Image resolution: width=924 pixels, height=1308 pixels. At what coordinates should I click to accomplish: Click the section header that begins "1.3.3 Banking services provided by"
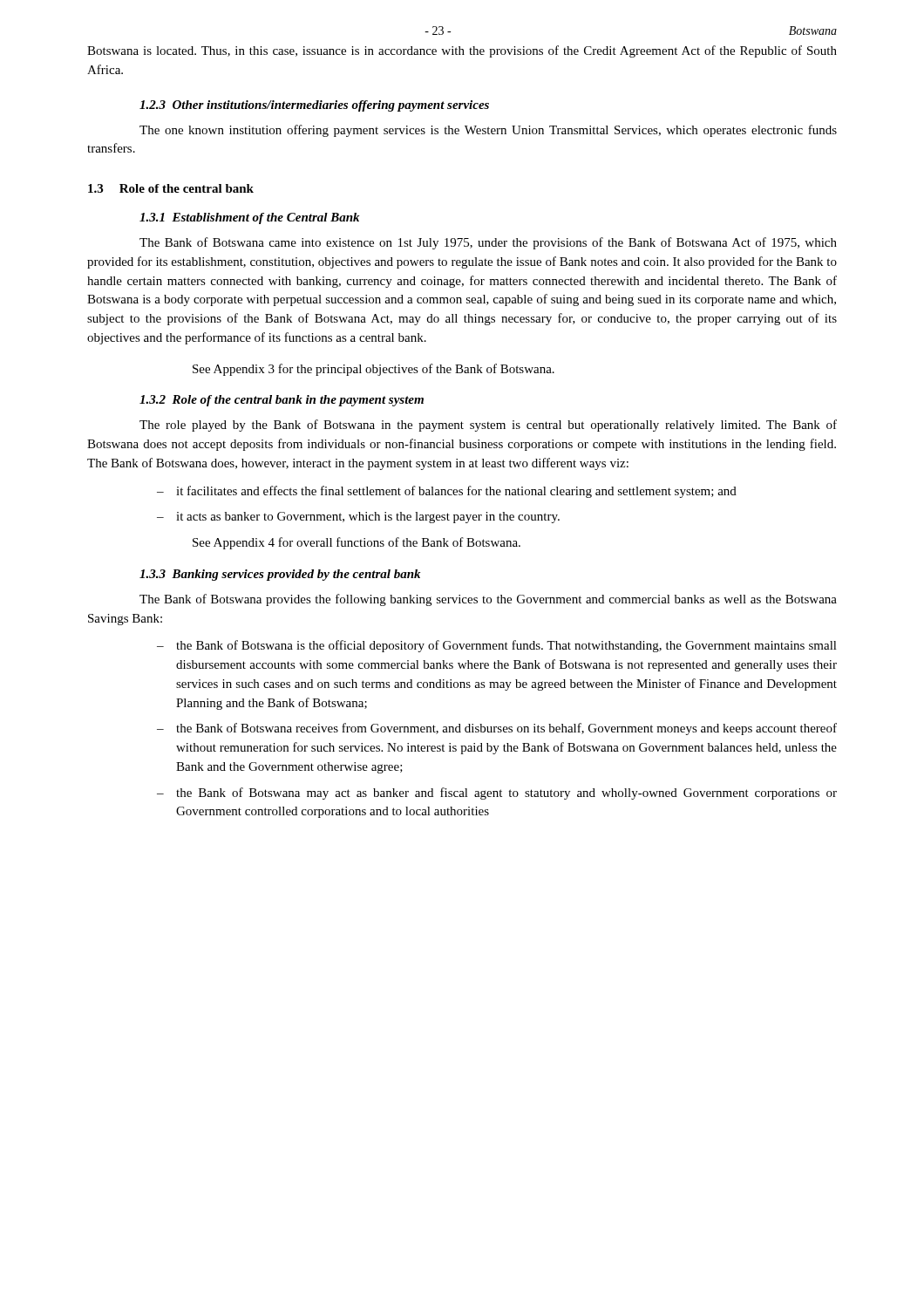280,574
